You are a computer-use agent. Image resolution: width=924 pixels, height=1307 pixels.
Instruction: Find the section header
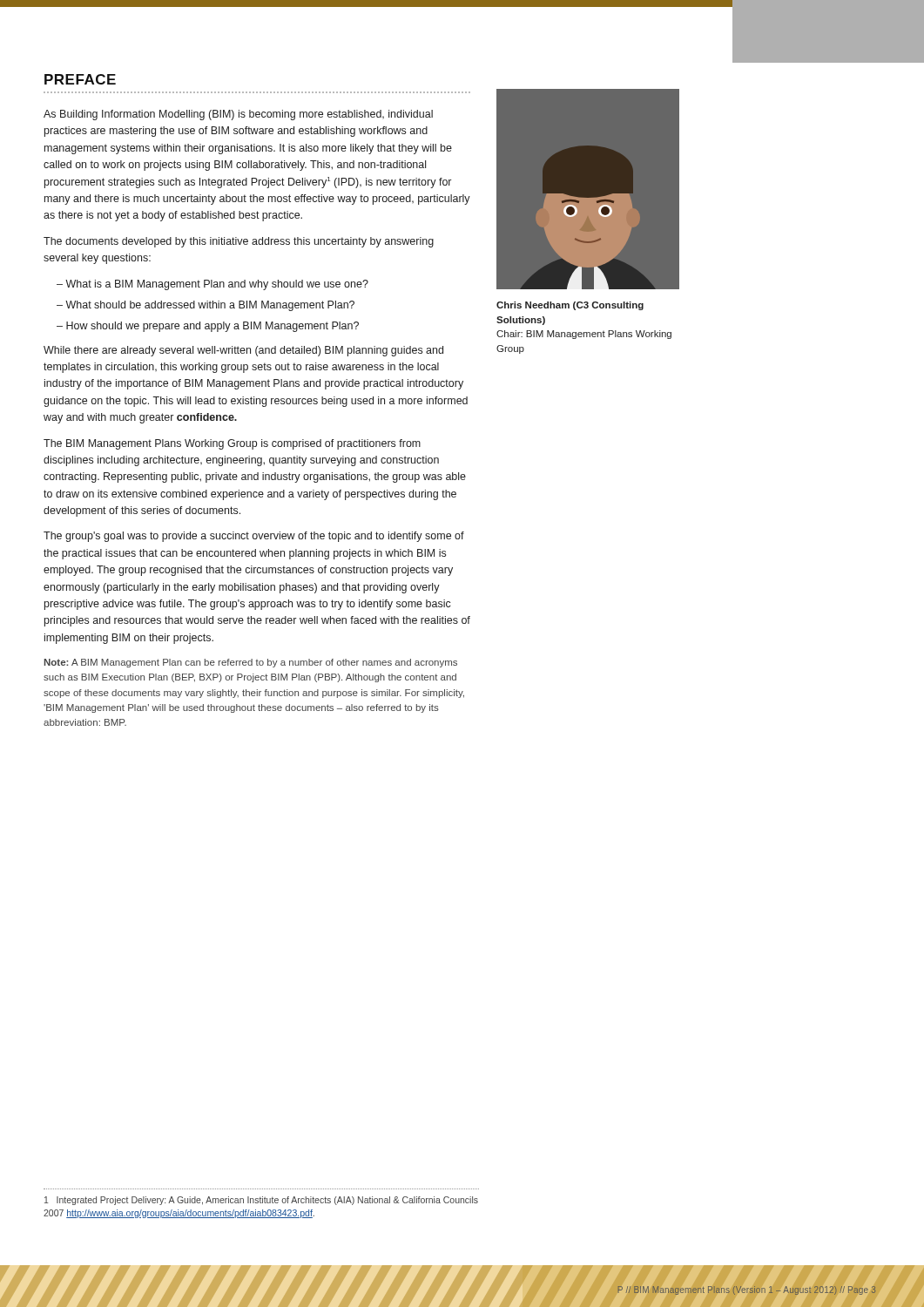(x=257, y=82)
